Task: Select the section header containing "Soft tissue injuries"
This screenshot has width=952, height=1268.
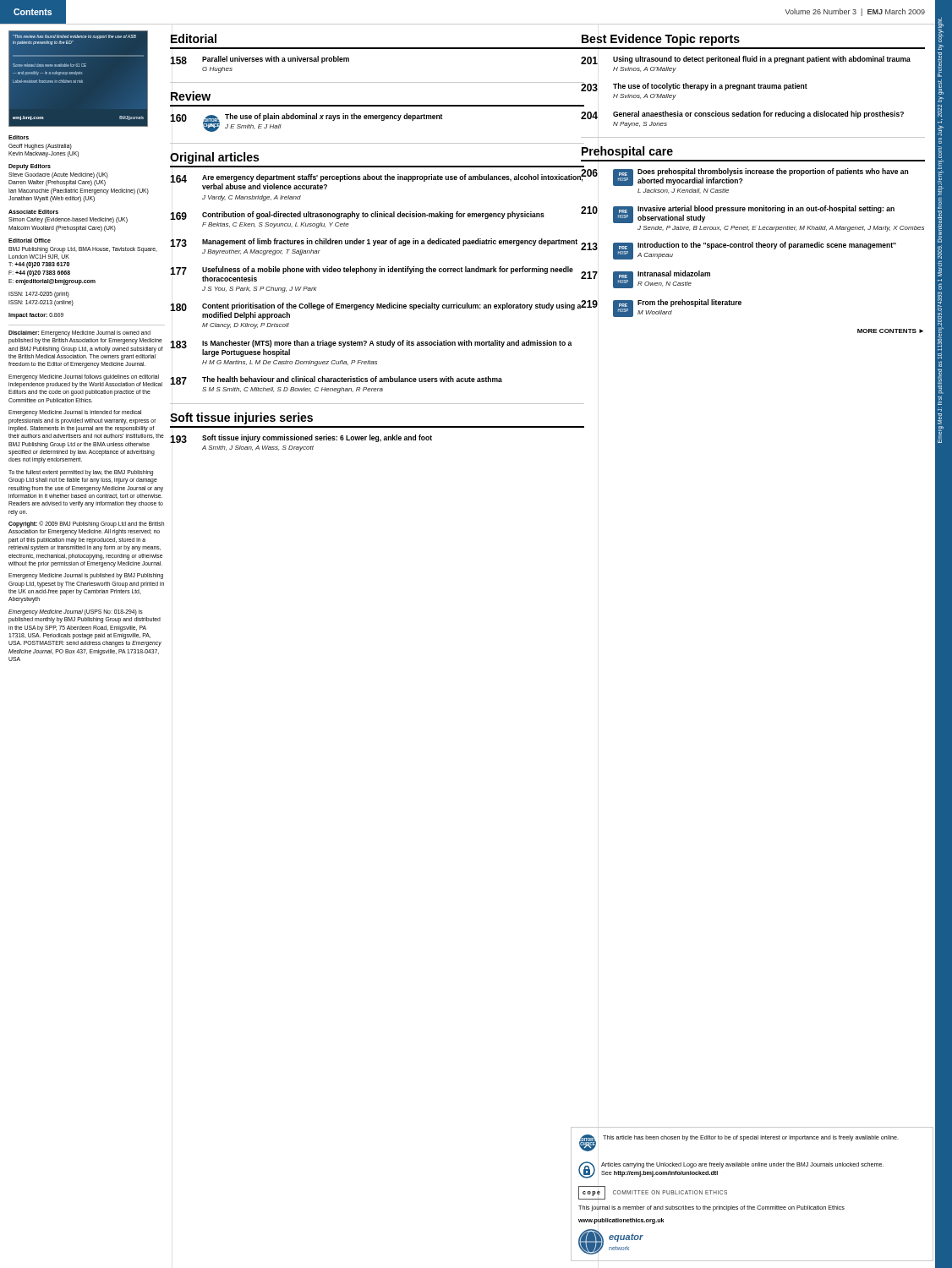Action: click(x=242, y=417)
